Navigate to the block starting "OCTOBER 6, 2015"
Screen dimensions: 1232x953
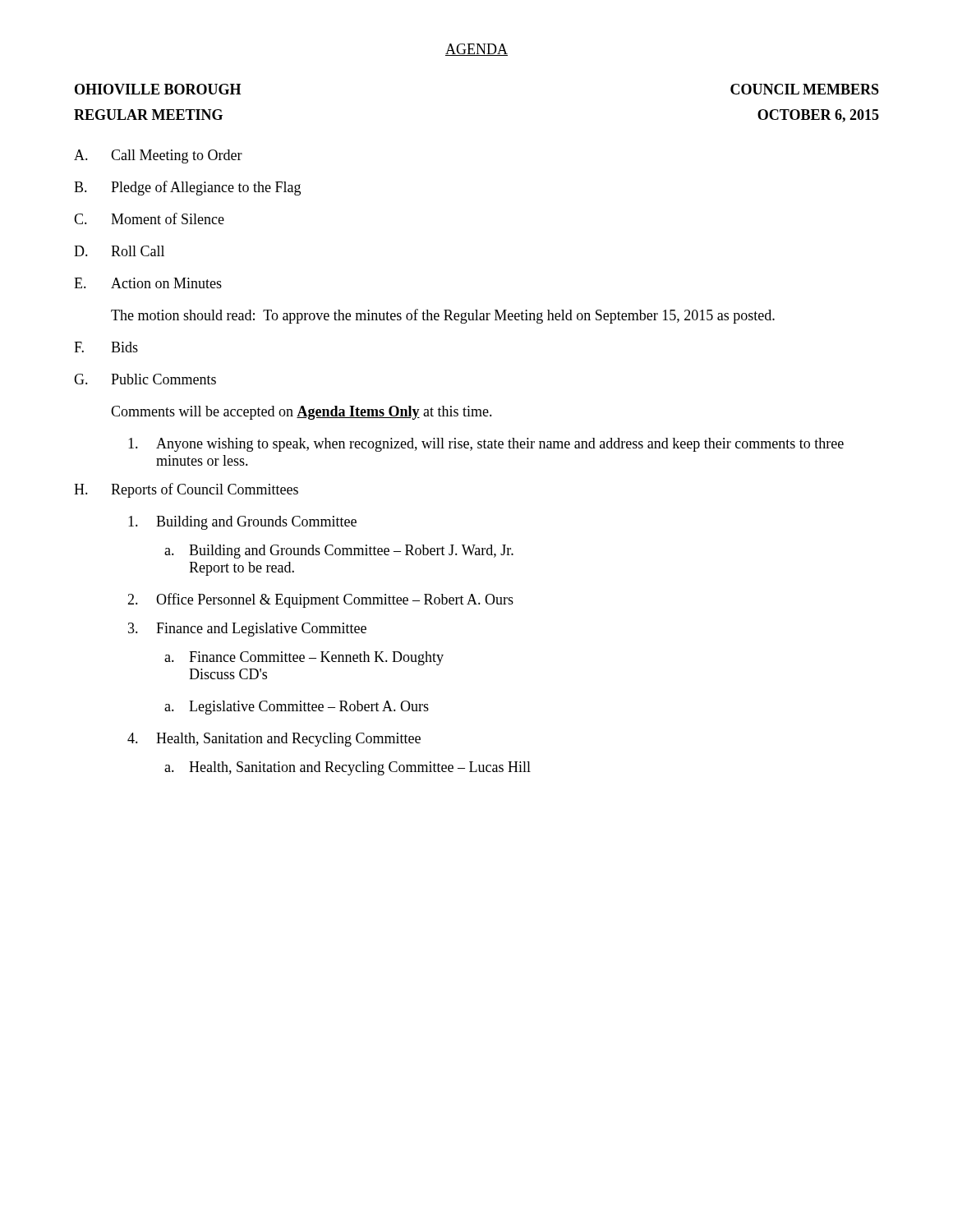tap(818, 115)
